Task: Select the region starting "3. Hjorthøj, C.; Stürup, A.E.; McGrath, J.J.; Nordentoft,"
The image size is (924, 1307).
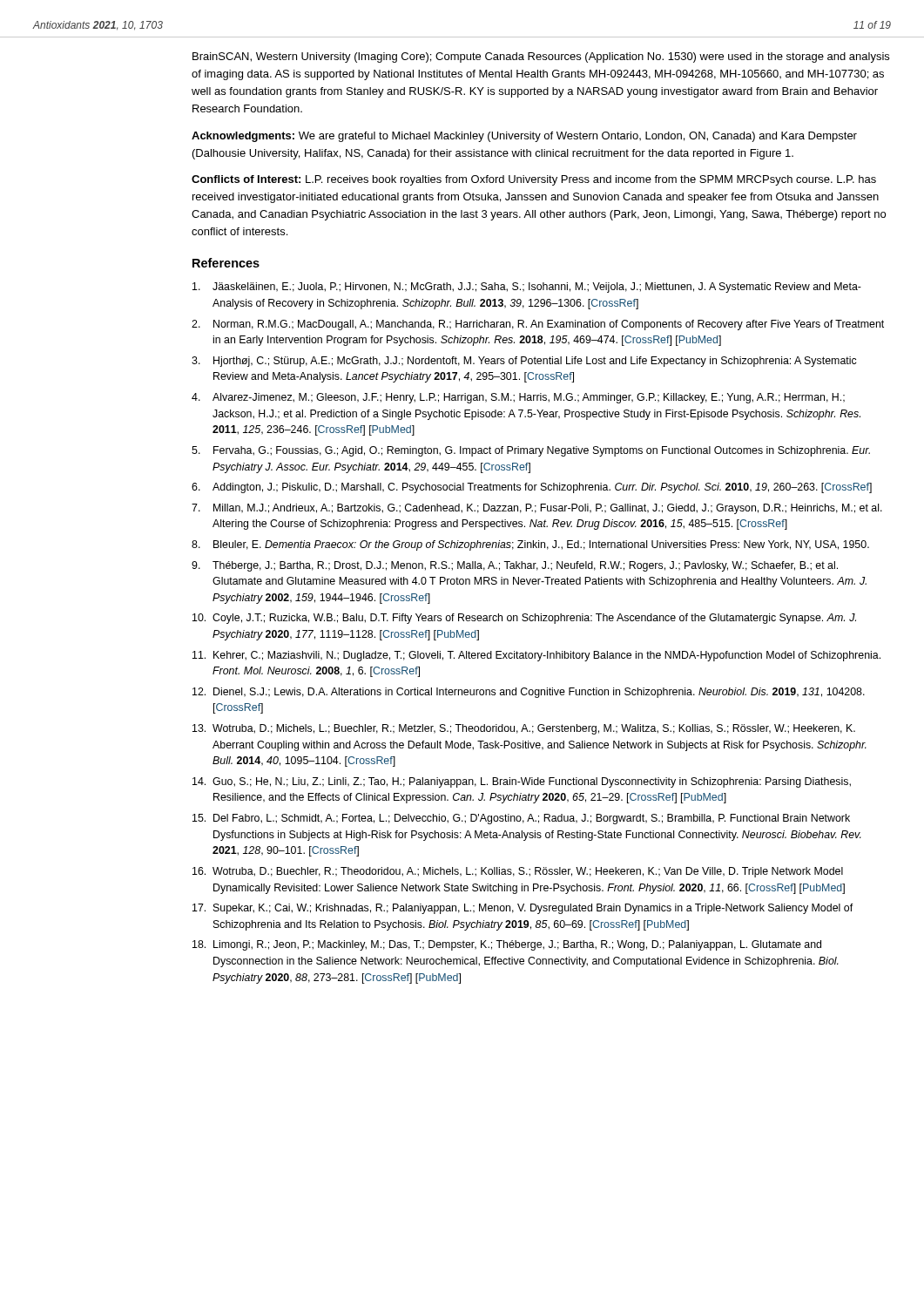Action: pyautogui.click(x=541, y=369)
